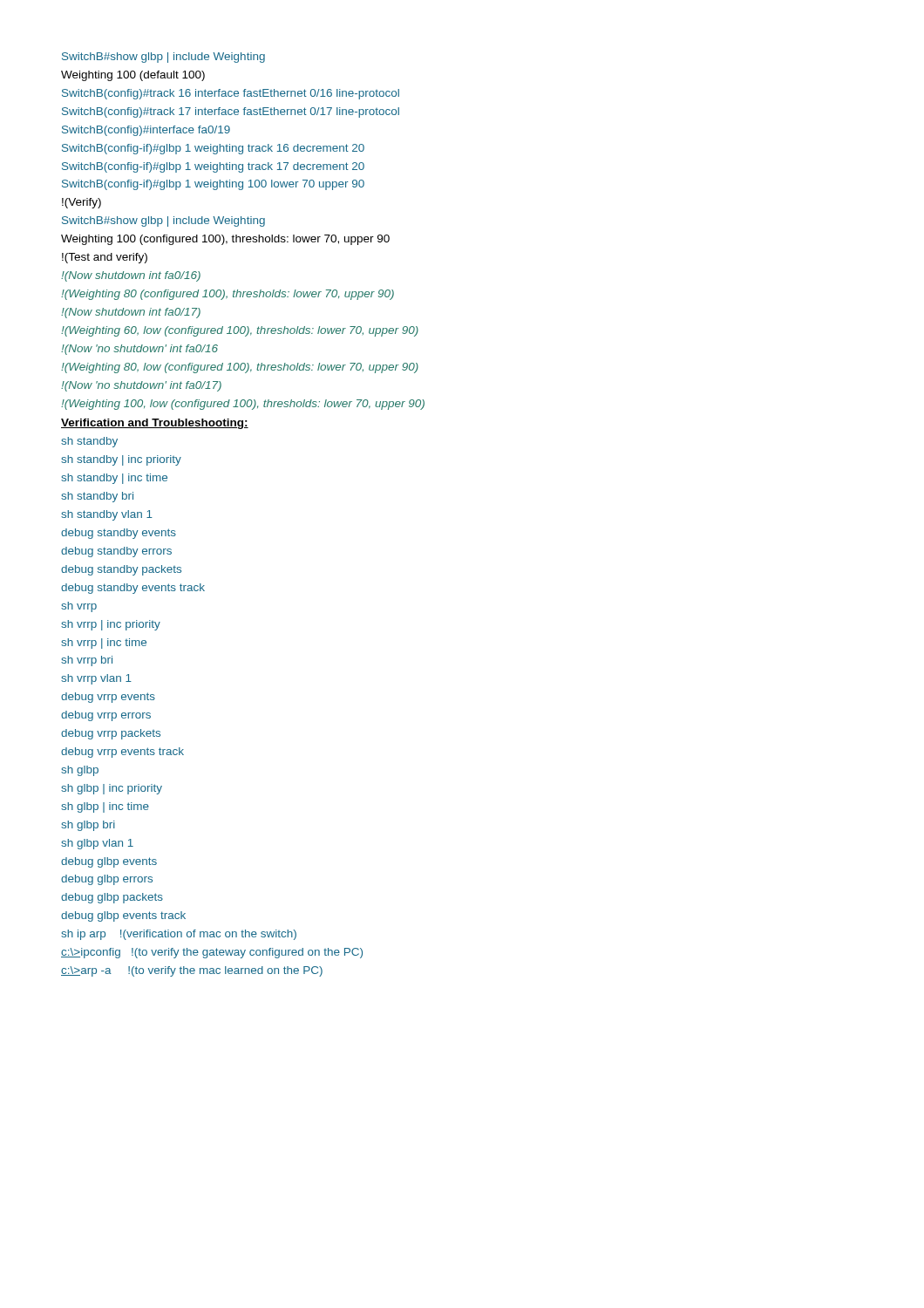
Task: Navigate to the region starting "c:\>ipconfig !(to verify the gateway configured on the"
Action: coord(212,952)
